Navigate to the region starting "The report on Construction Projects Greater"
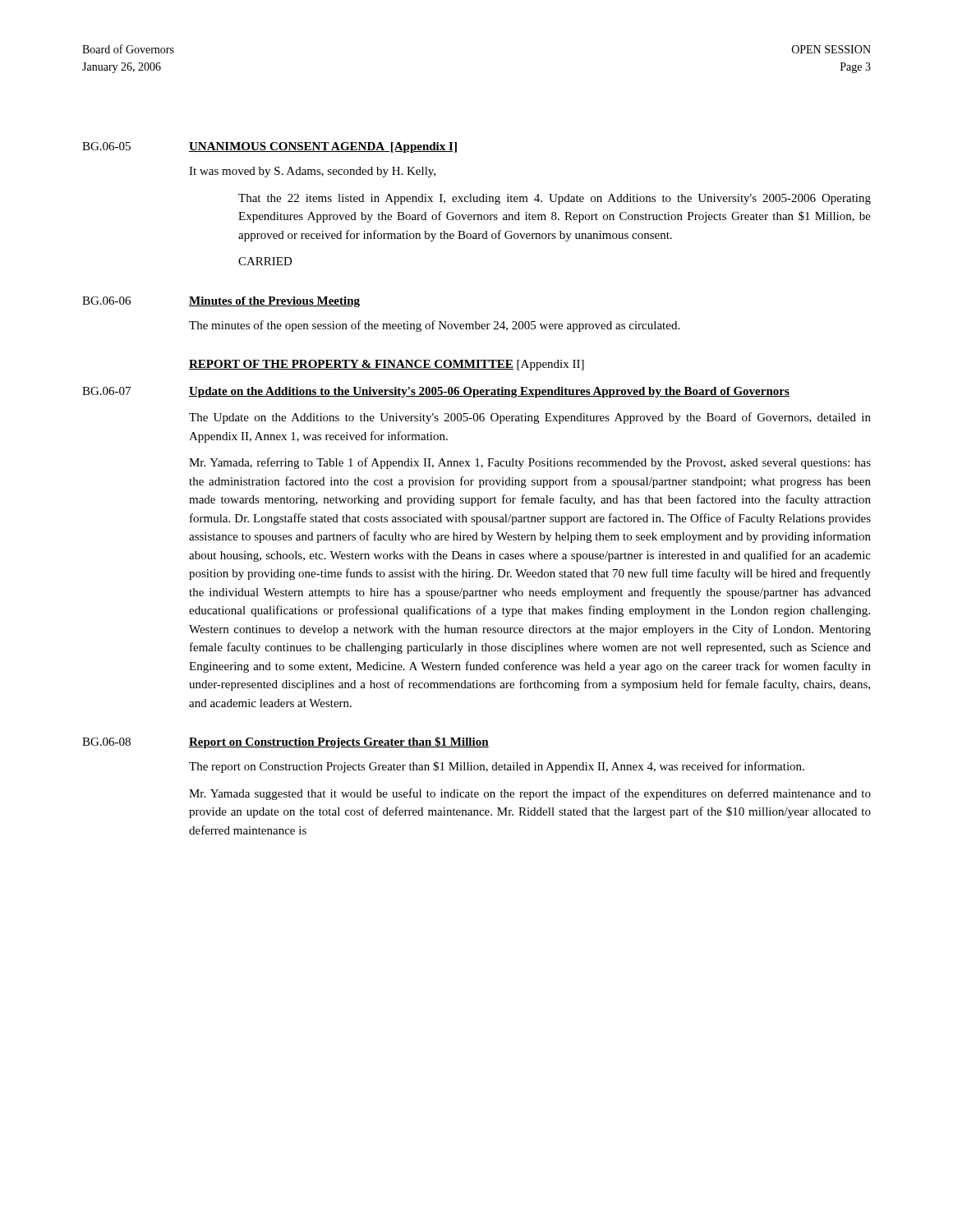953x1232 pixels. point(497,766)
